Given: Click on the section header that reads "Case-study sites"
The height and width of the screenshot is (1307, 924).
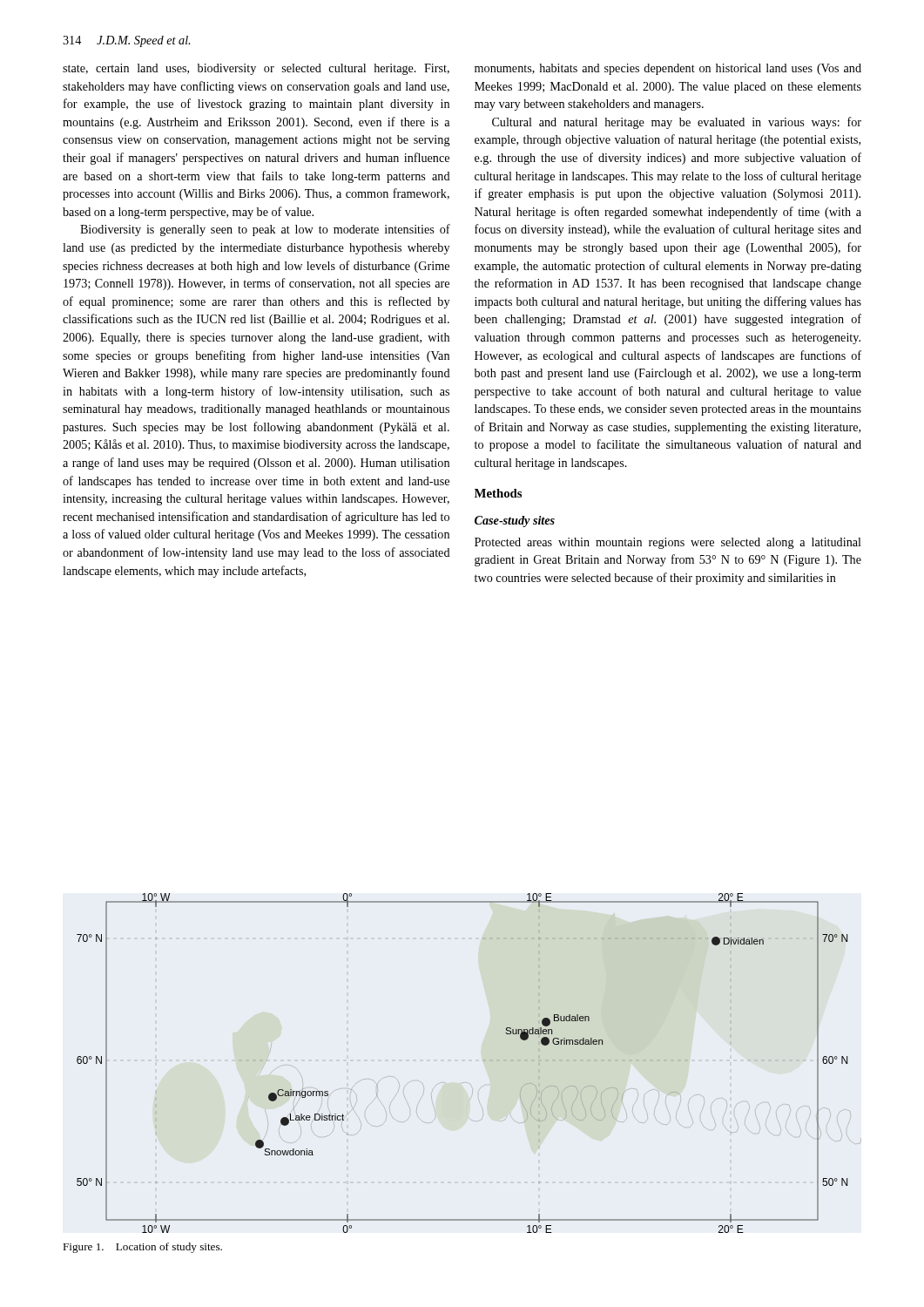Looking at the screenshot, I should tap(515, 520).
